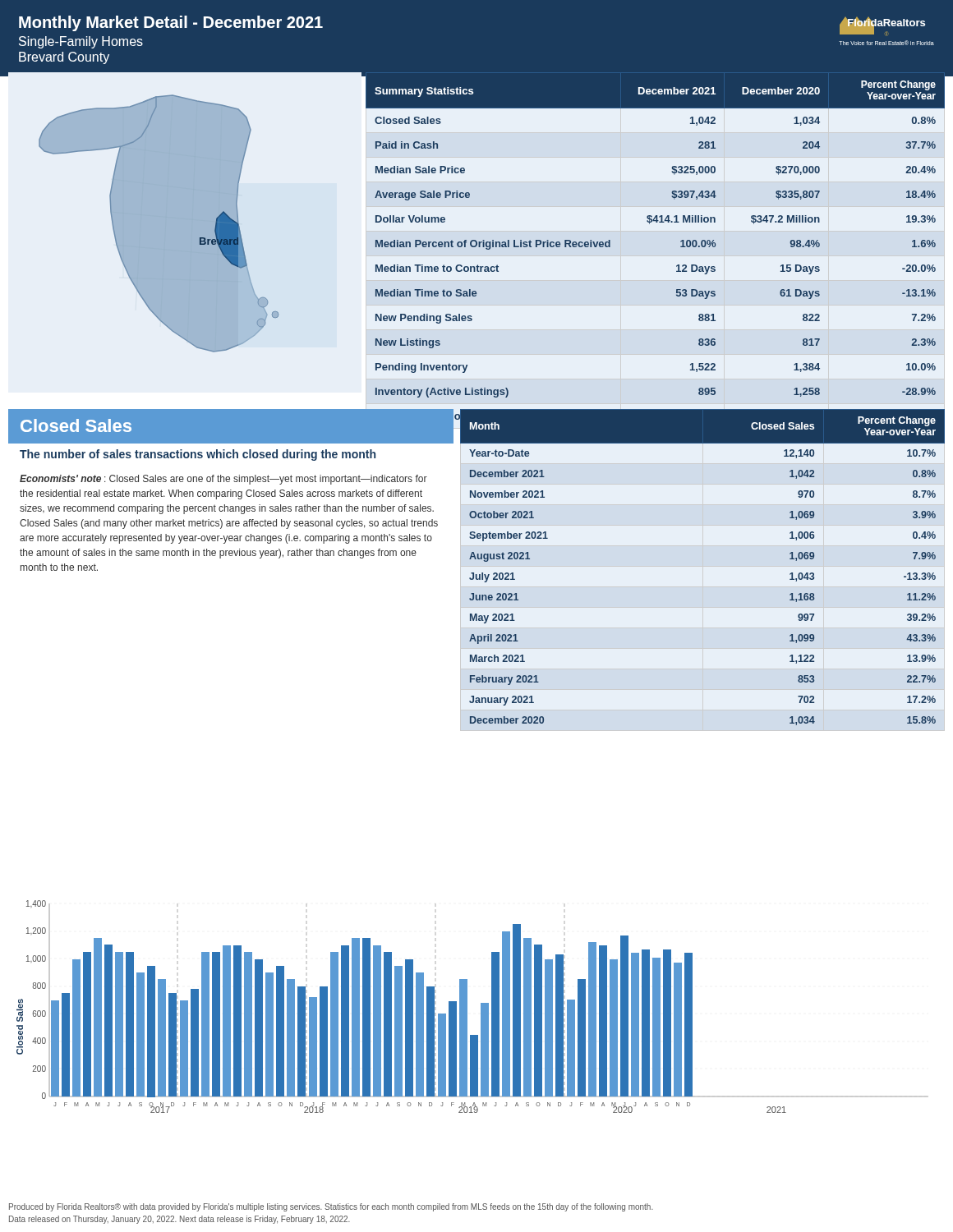953x1232 pixels.
Task: Locate the text block with the text "The number of sales transactions which closed during"
Action: pos(198,454)
